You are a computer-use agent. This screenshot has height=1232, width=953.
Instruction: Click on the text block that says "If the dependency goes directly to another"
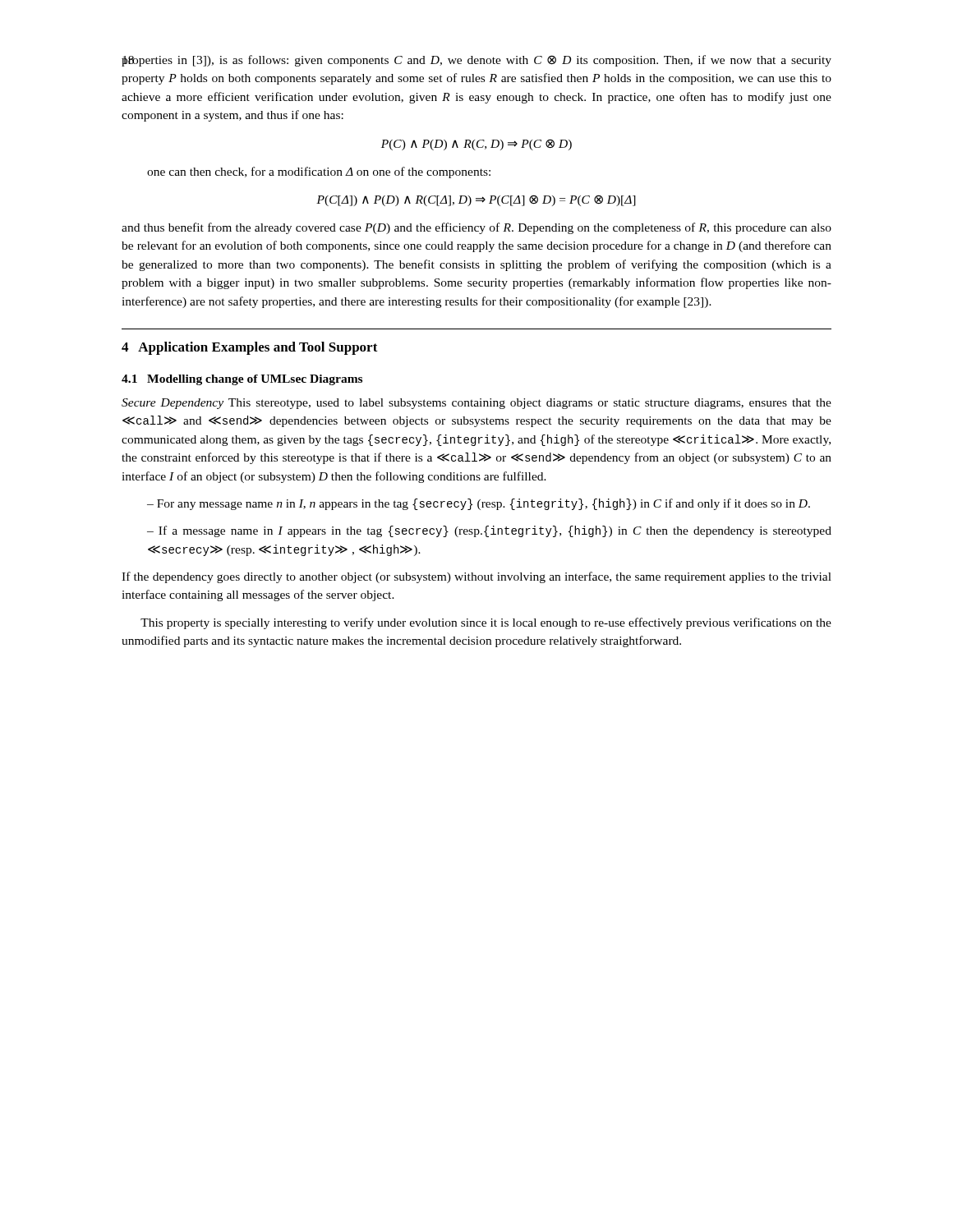[476, 609]
